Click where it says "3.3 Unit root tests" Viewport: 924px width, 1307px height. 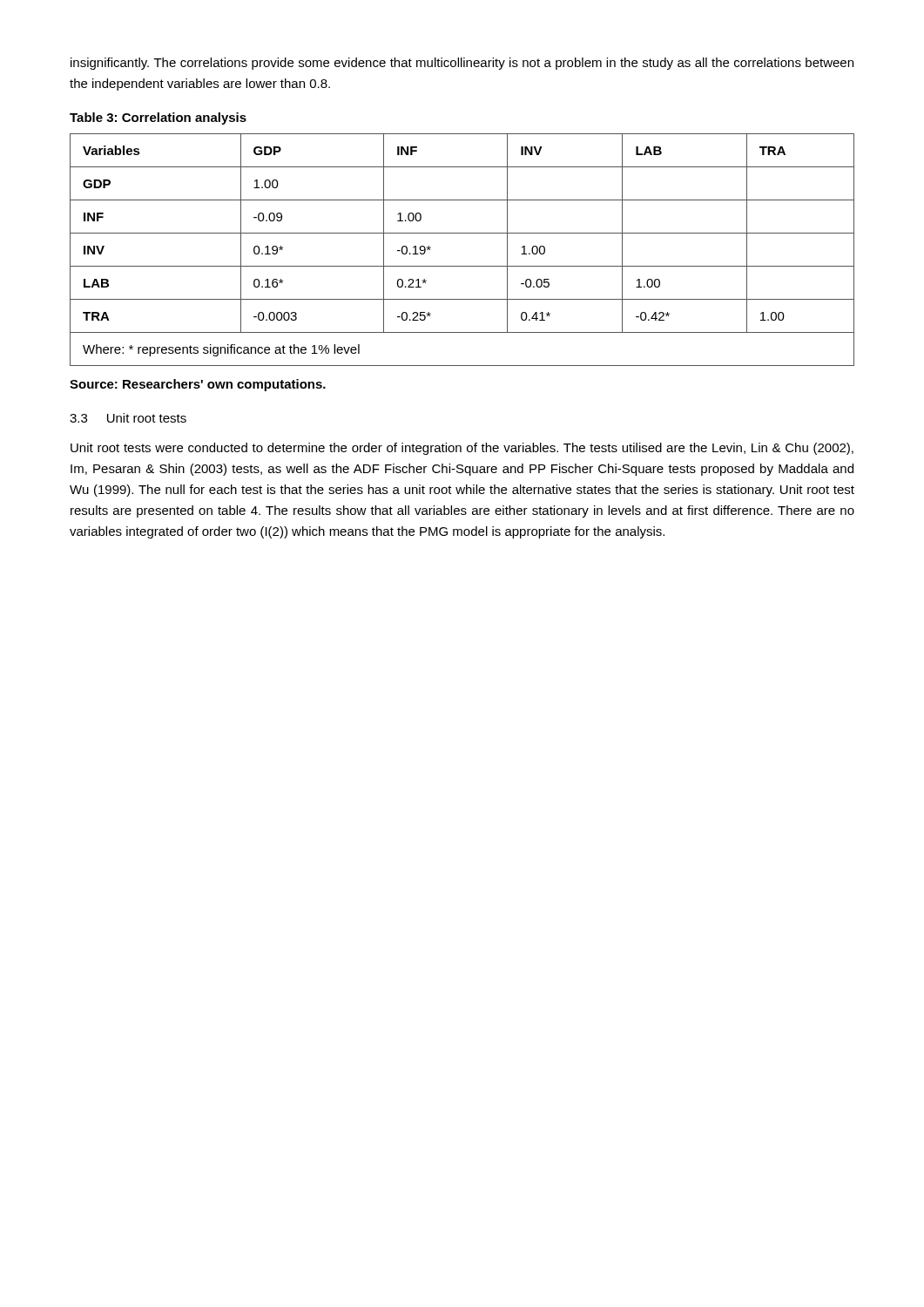pos(128,418)
